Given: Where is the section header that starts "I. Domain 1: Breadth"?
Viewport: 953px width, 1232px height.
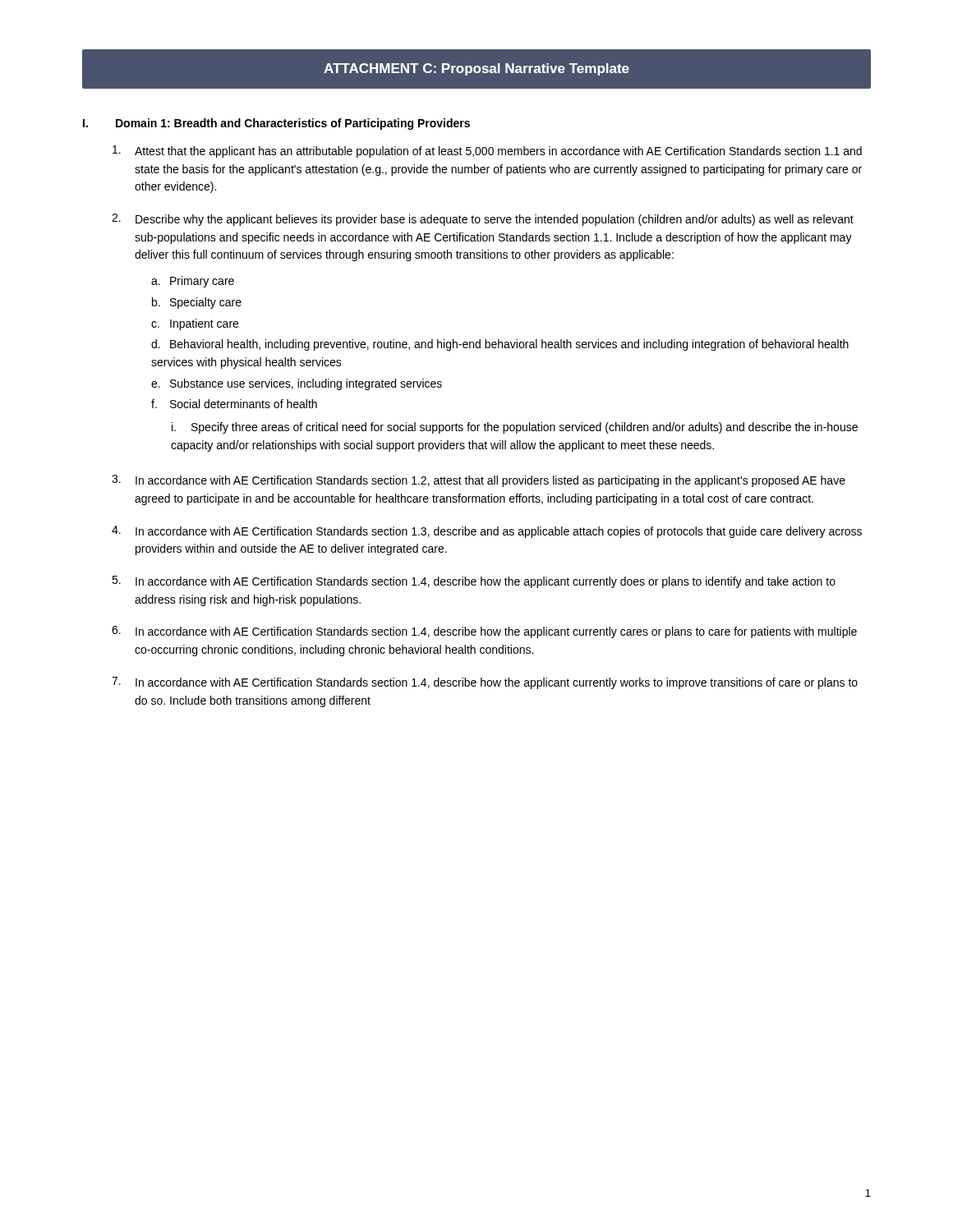Looking at the screenshot, I should [276, 123].
